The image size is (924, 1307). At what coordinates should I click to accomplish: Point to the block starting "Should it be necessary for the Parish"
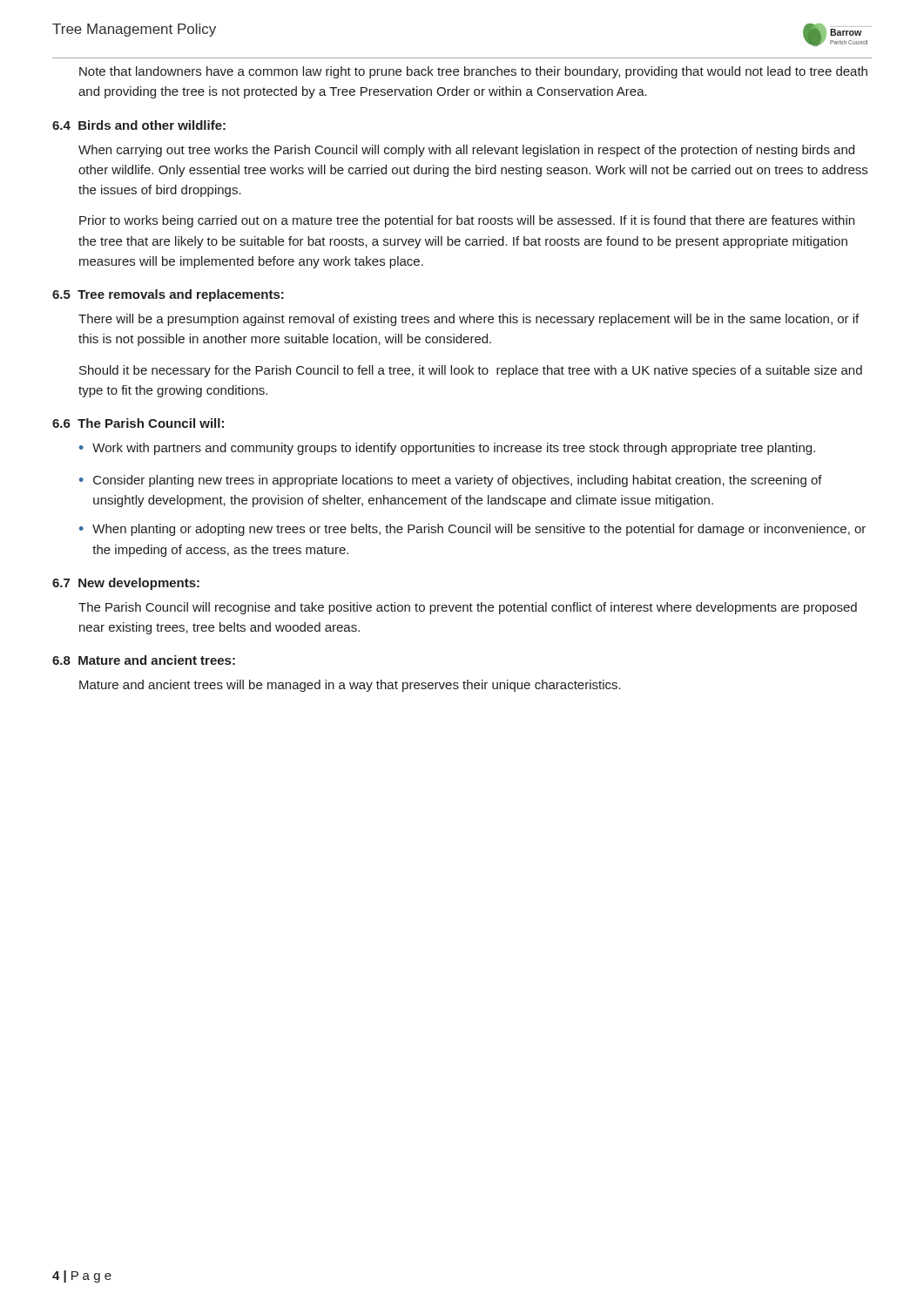coord(470,380)
